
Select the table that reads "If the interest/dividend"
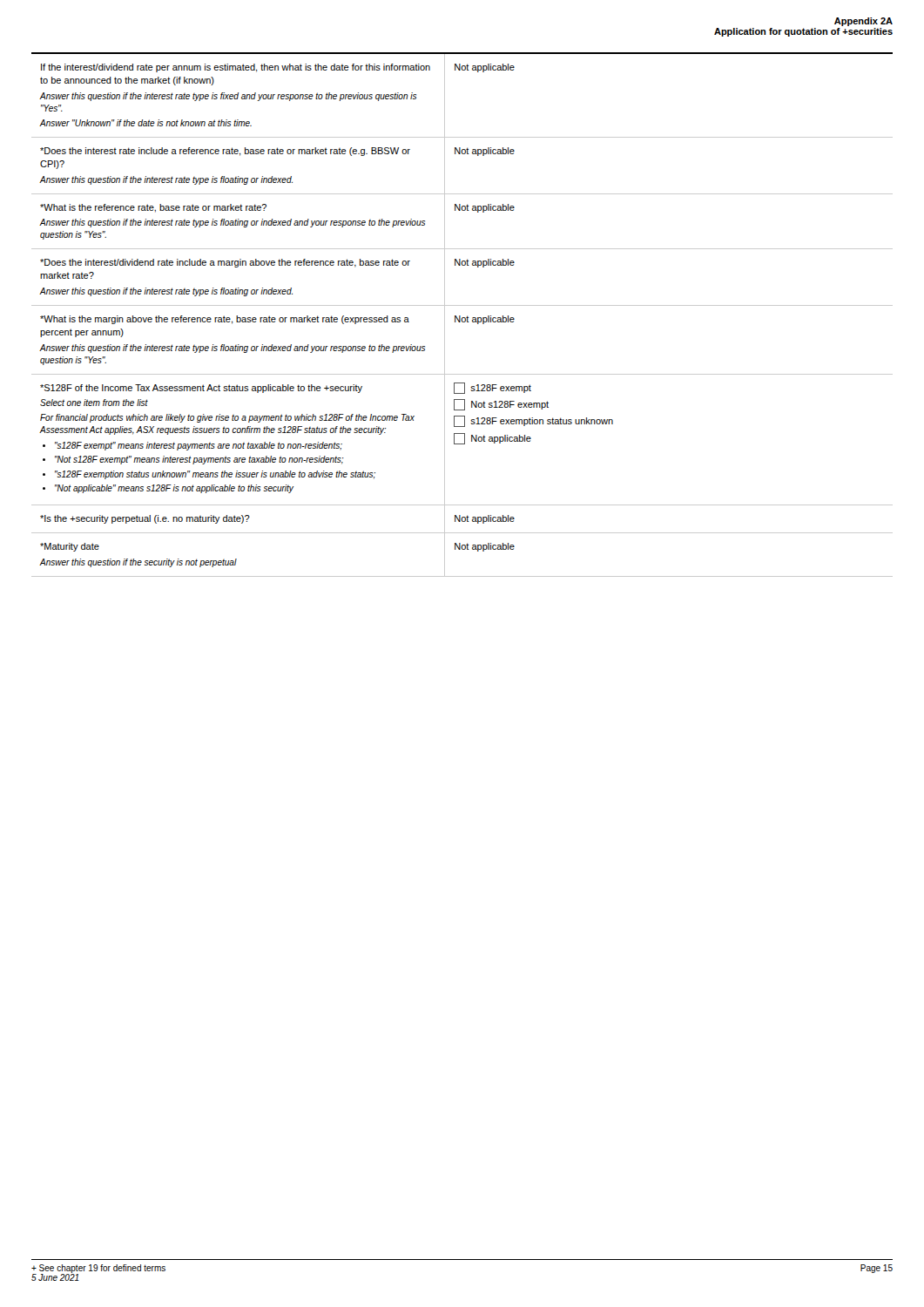(x=462, y=314)
